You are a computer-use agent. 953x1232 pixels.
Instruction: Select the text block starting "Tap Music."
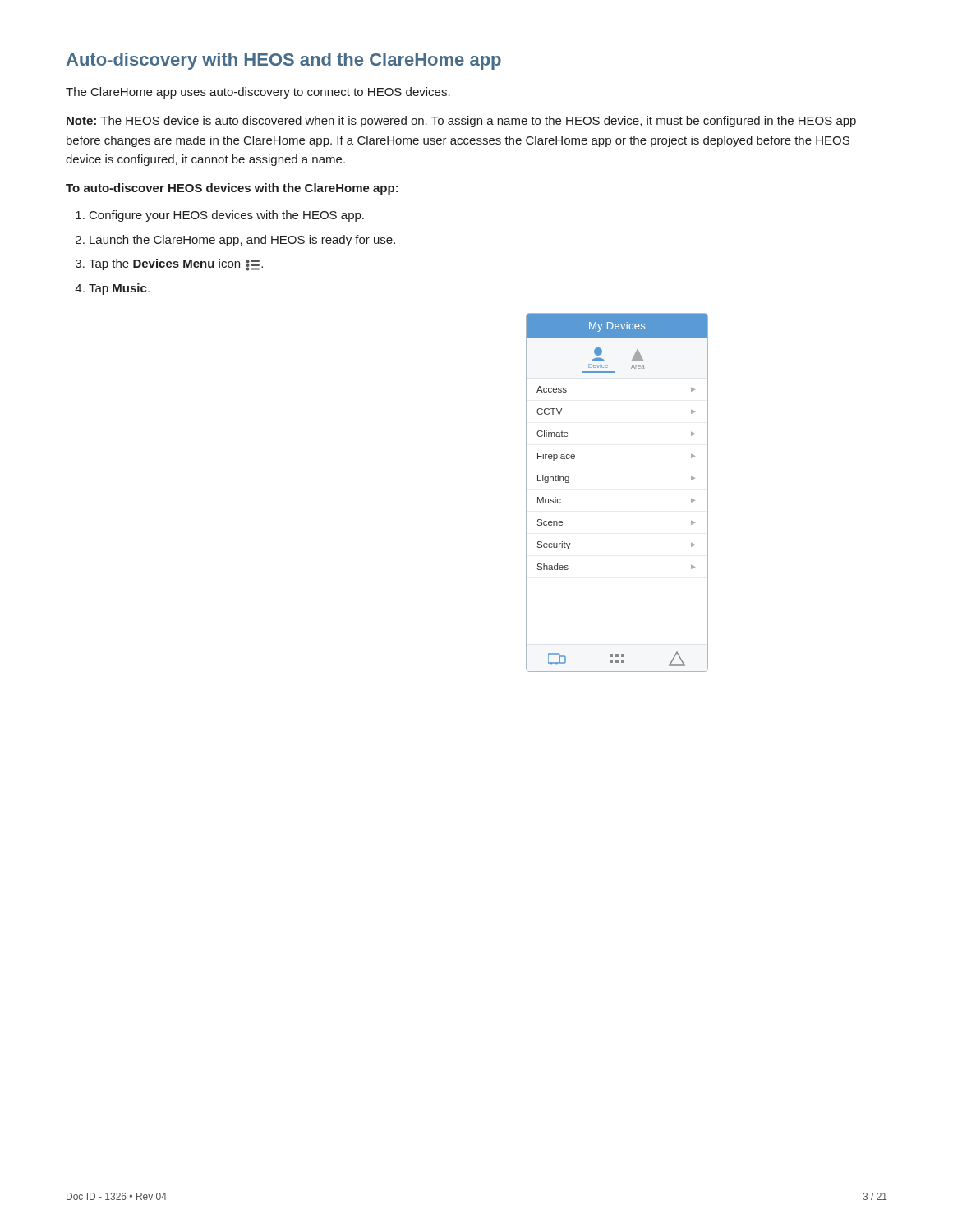click(x=112, y=289)
